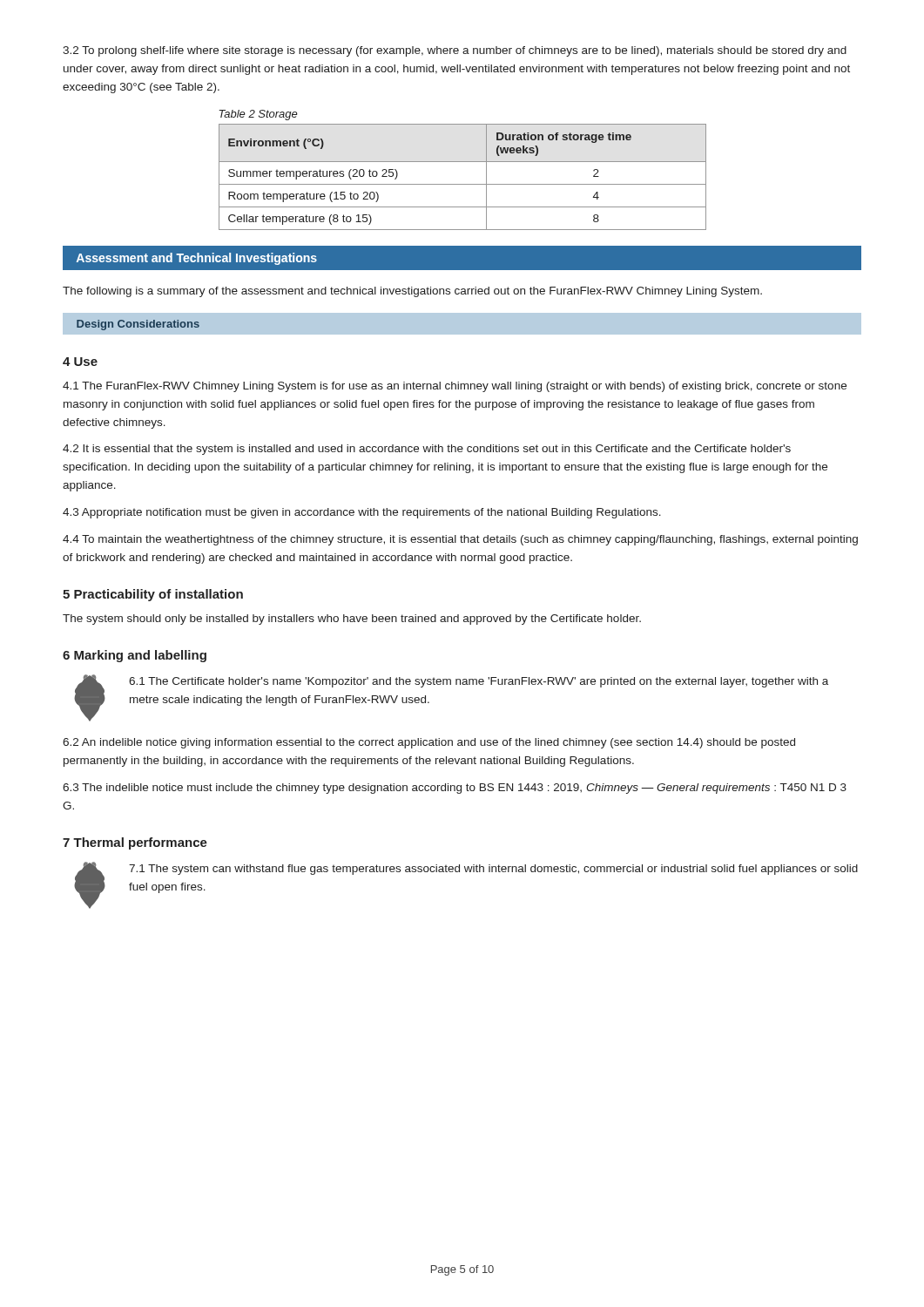The width and height of the screenshot is (924, 1307).
Task: Select the text block starting "1 The system can withstand flue"
Action: 493,877
